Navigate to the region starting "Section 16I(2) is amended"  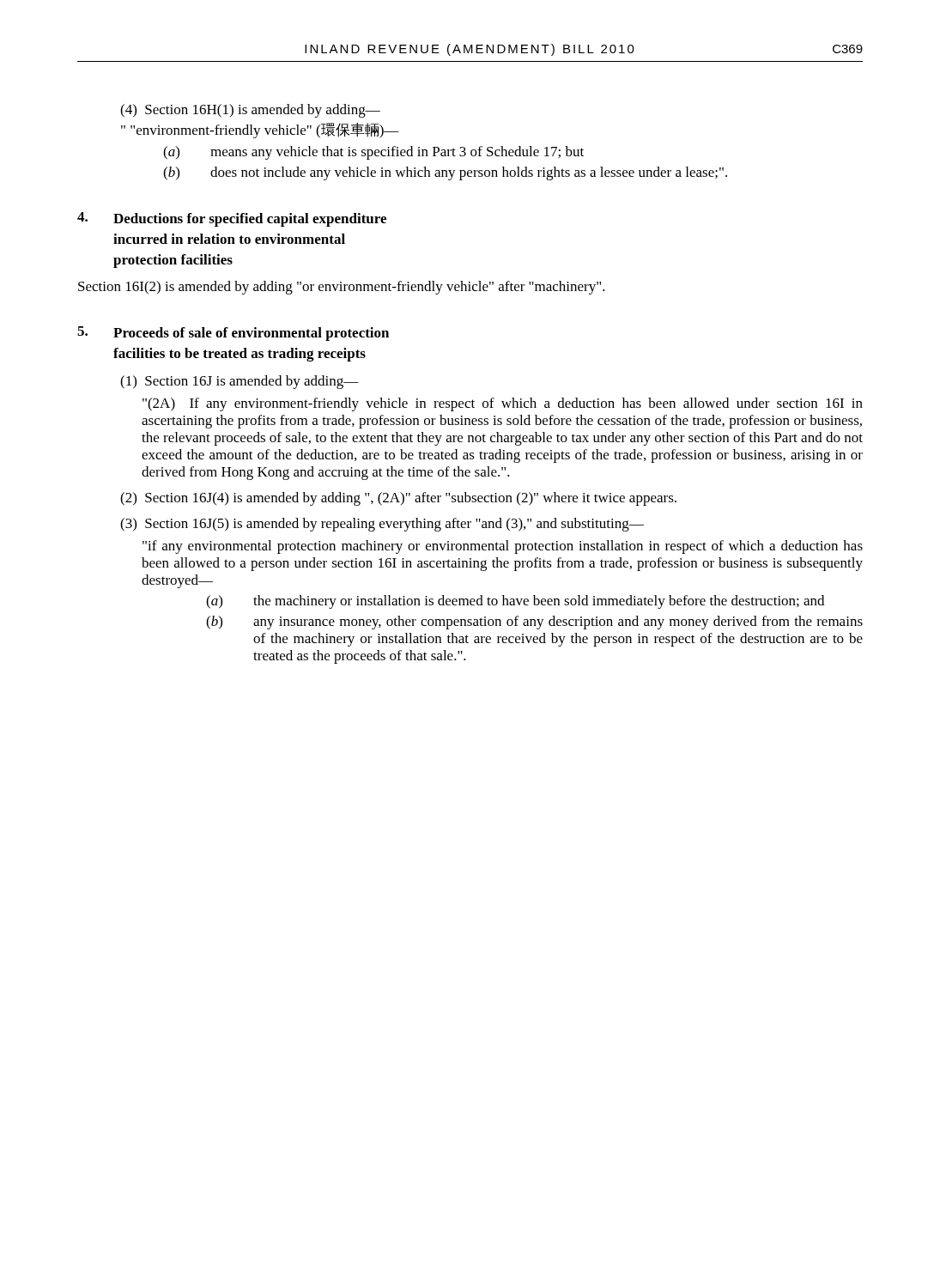click(x=470, y=287)
